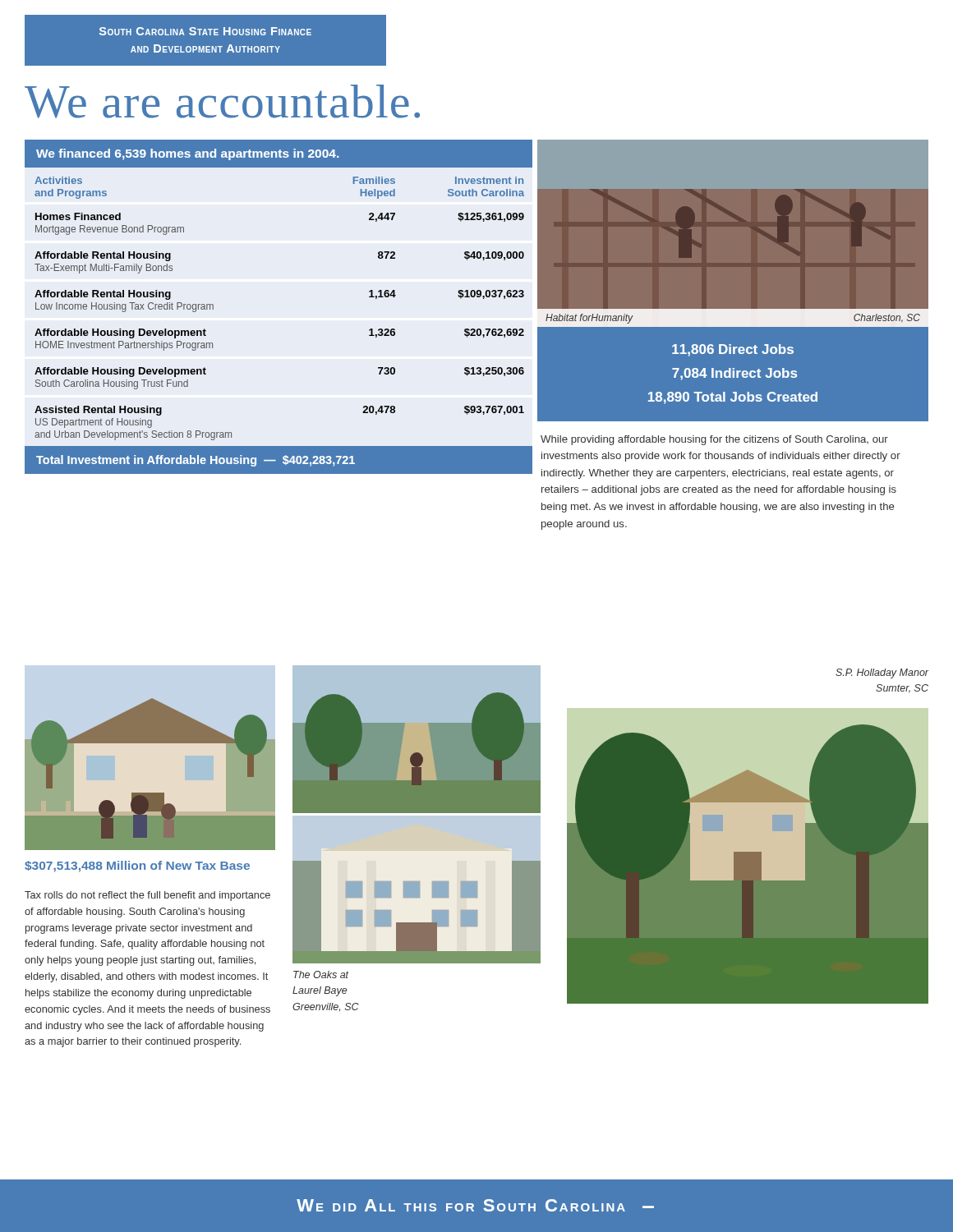
Task: Locate the caption that says "Charleston, SC"
Action: coord(887,318)
